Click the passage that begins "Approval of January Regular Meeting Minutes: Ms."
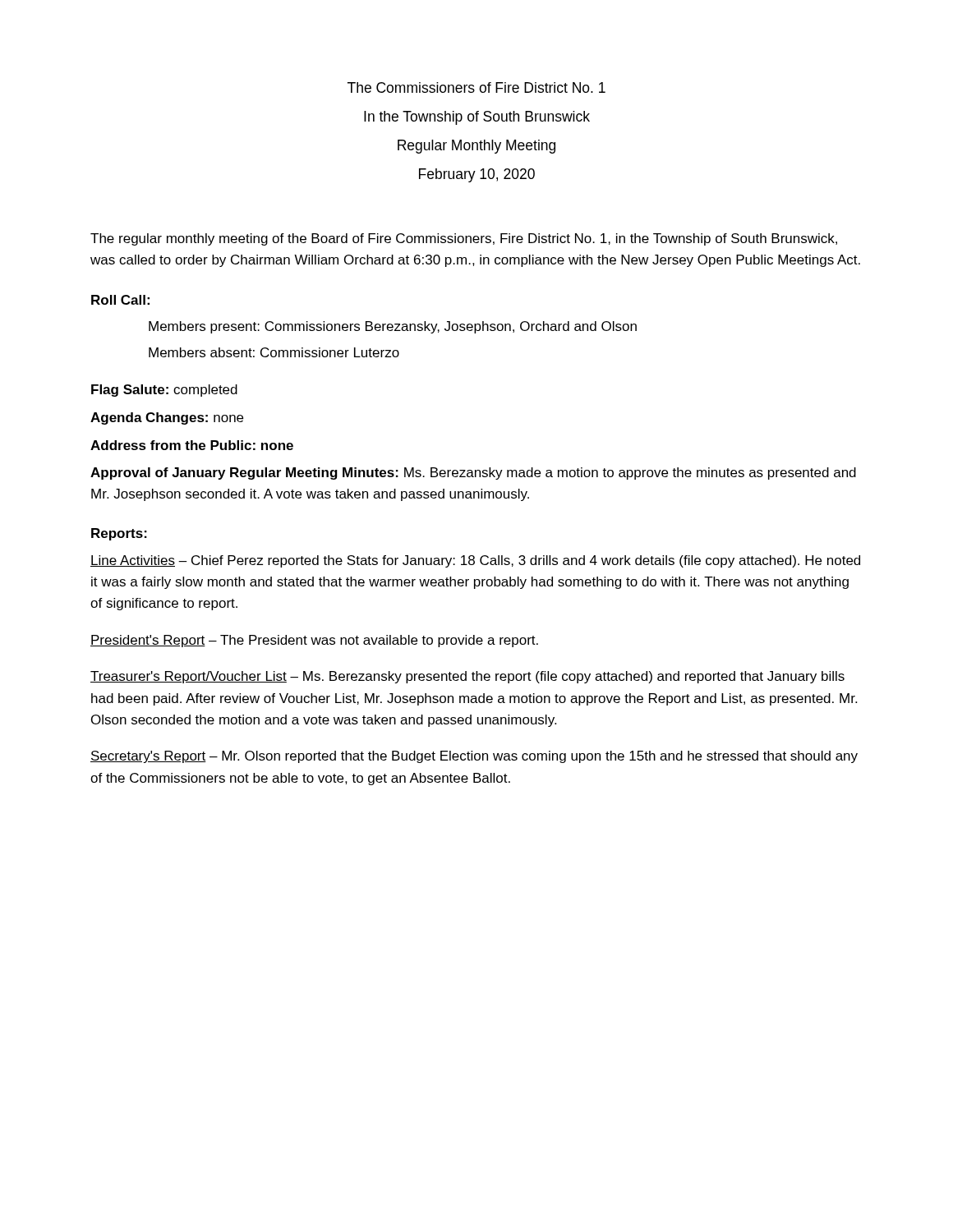 (473, 483)
